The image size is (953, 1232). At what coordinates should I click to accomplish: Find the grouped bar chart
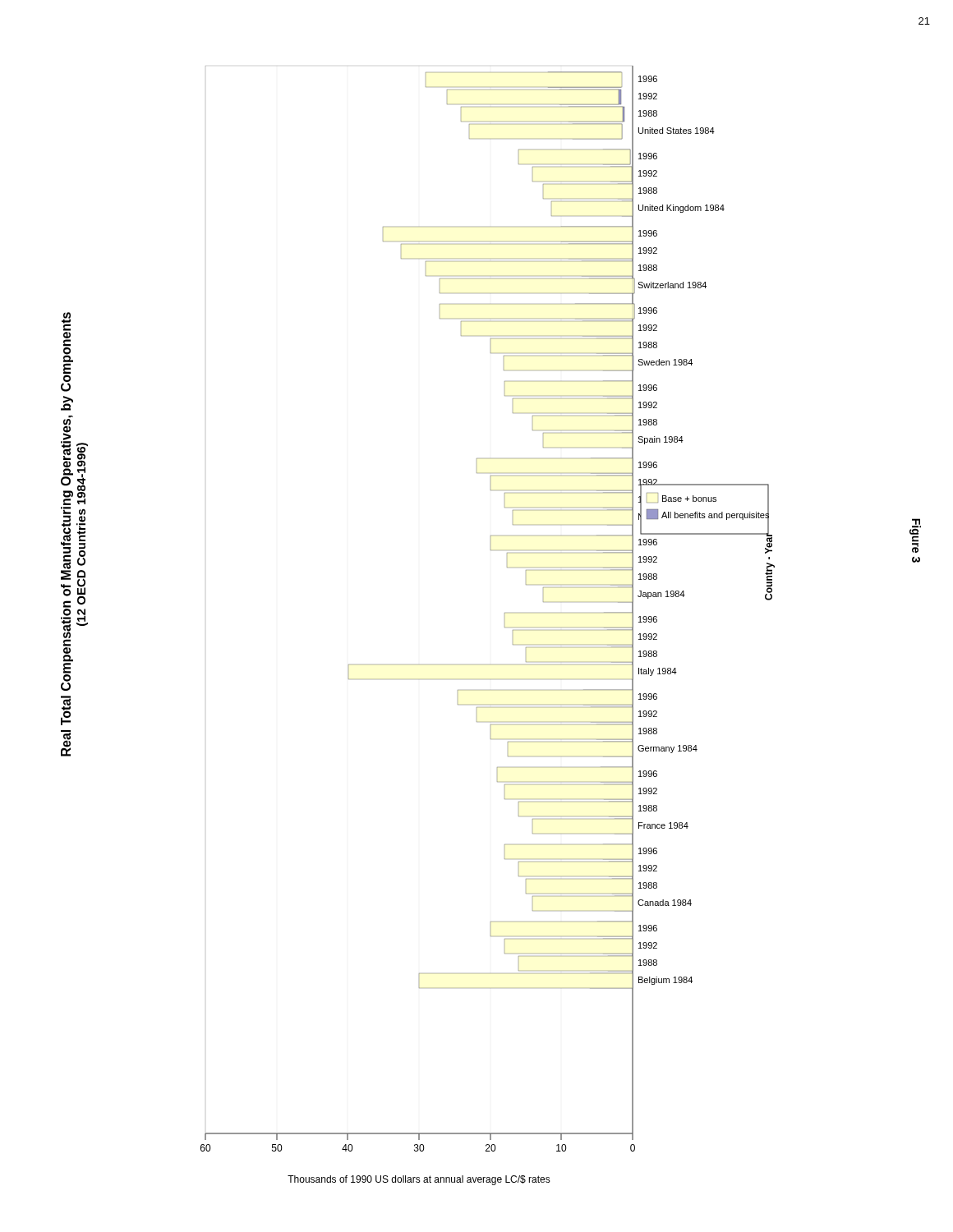[x=481, y=616]
